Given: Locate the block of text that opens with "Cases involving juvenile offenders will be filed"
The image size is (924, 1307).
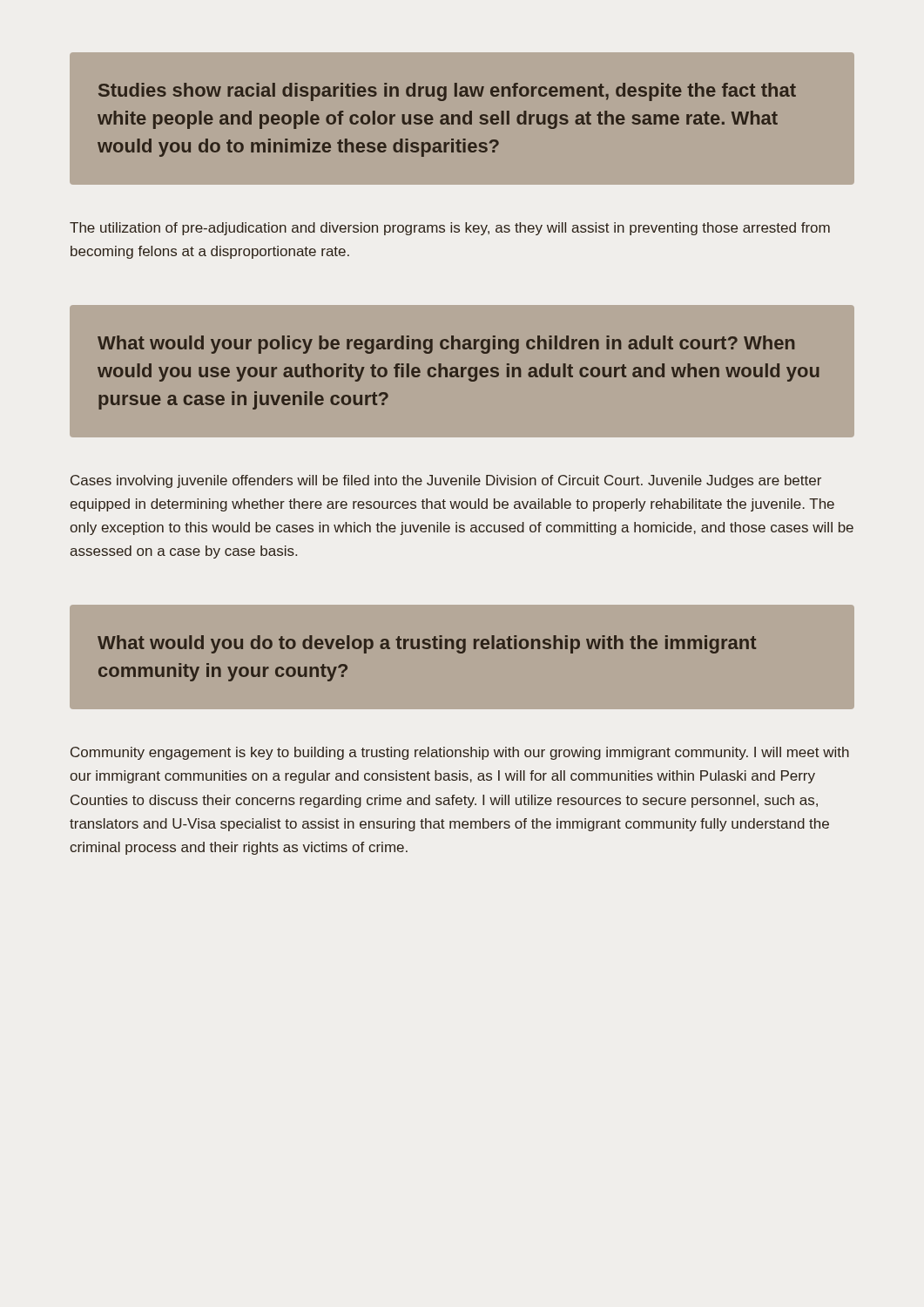Looking at the screenshot, I should point(462,516).
